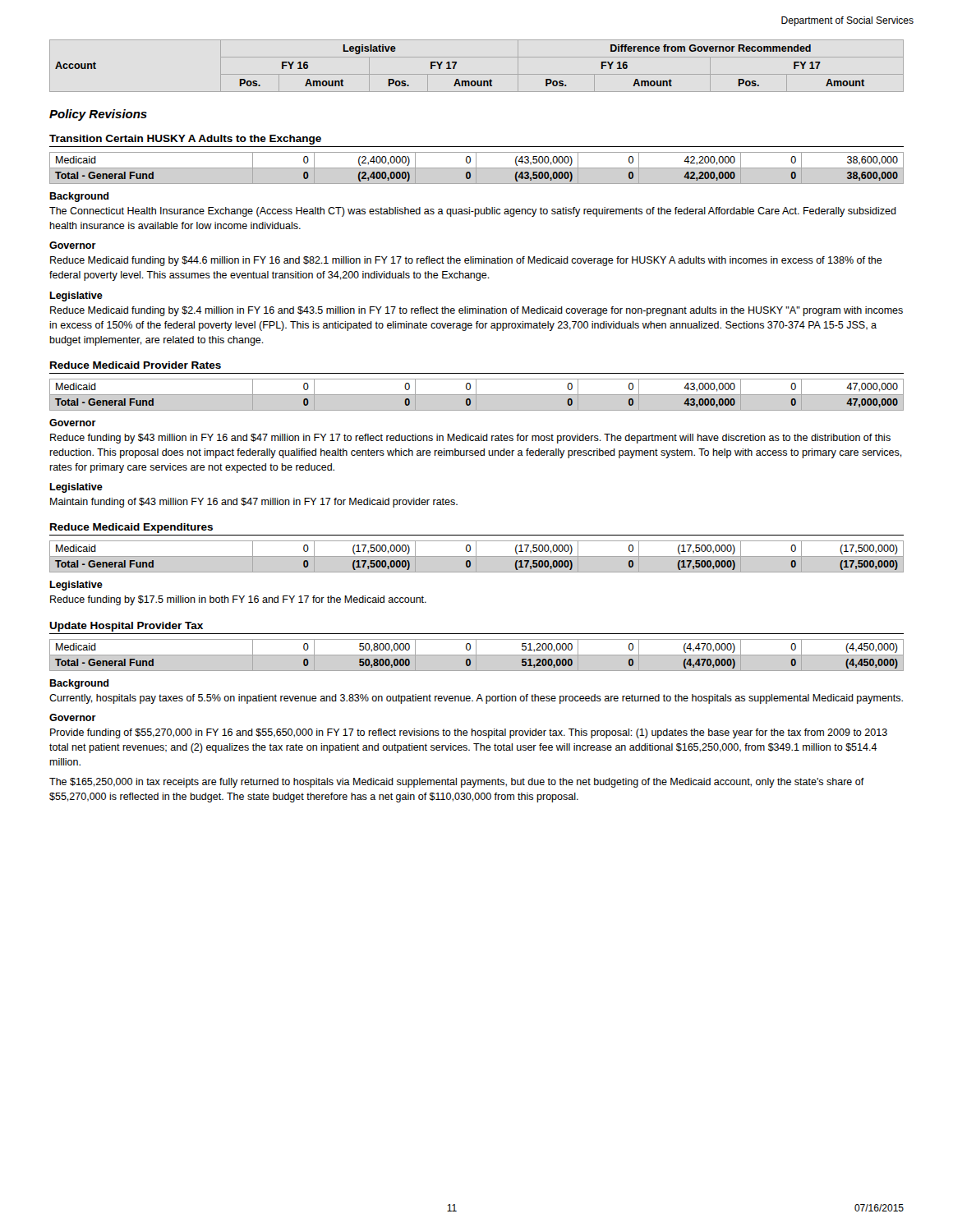This screenshot has width=953, height=1232.
Task: Find the section header that reads "Reduce Medicaid Expenditures"
Action: (x=131, y=527)
